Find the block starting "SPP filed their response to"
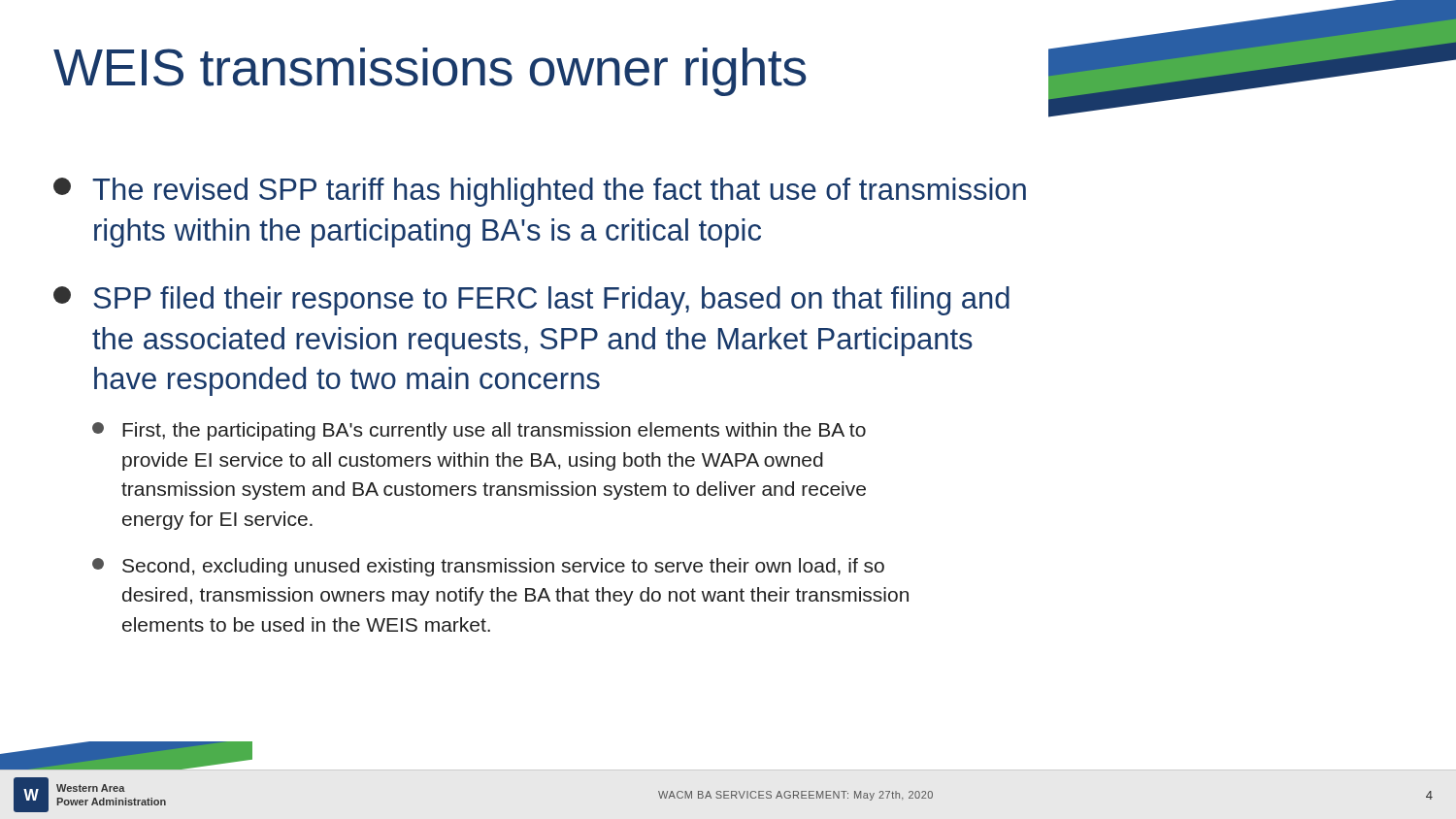 (532, 468)
